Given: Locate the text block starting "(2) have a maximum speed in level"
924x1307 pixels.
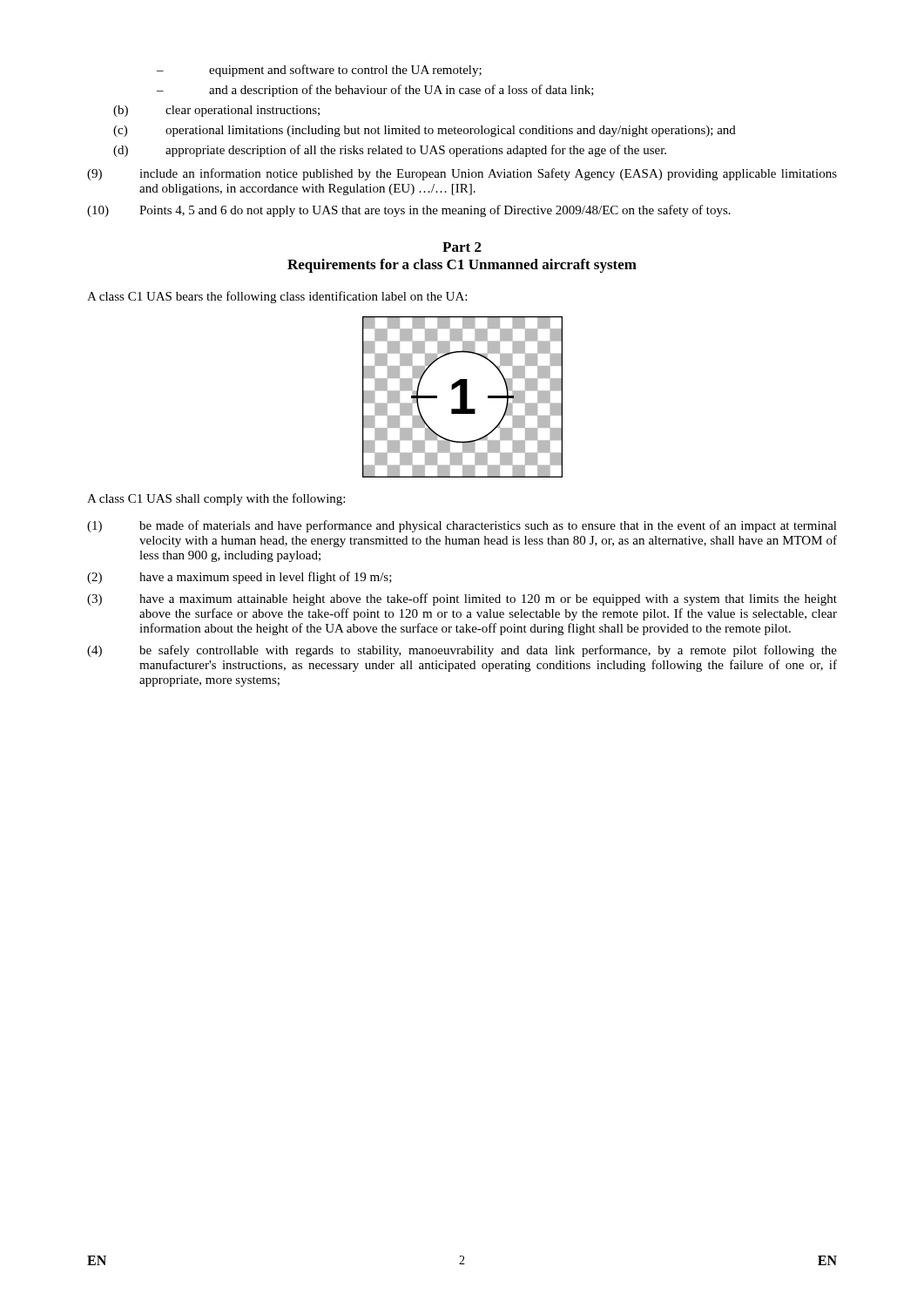Looking at the screenshot, I should [x=239, y=578].
